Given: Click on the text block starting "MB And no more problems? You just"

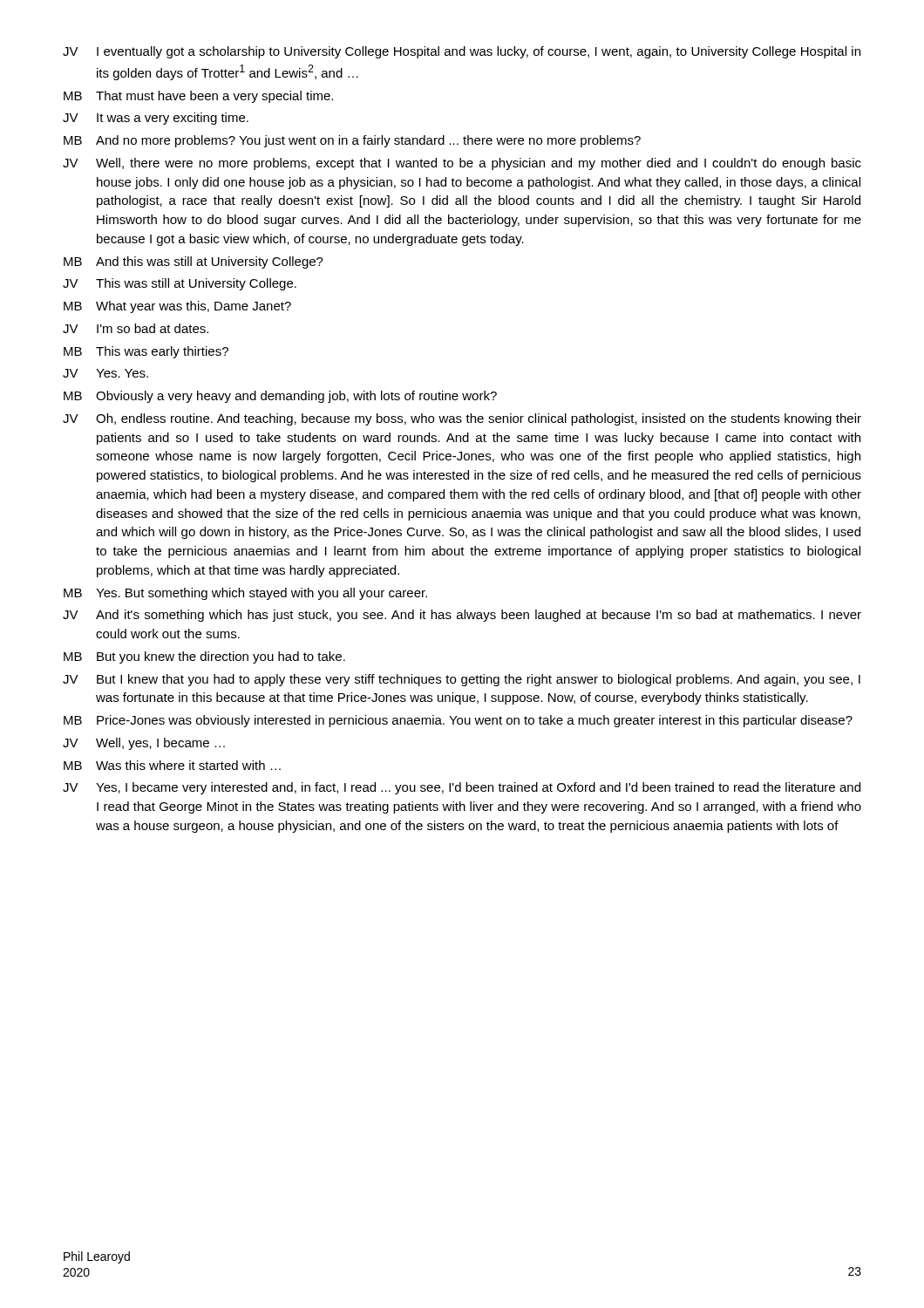Looking at the screenshot, I should tap(462, 140).
